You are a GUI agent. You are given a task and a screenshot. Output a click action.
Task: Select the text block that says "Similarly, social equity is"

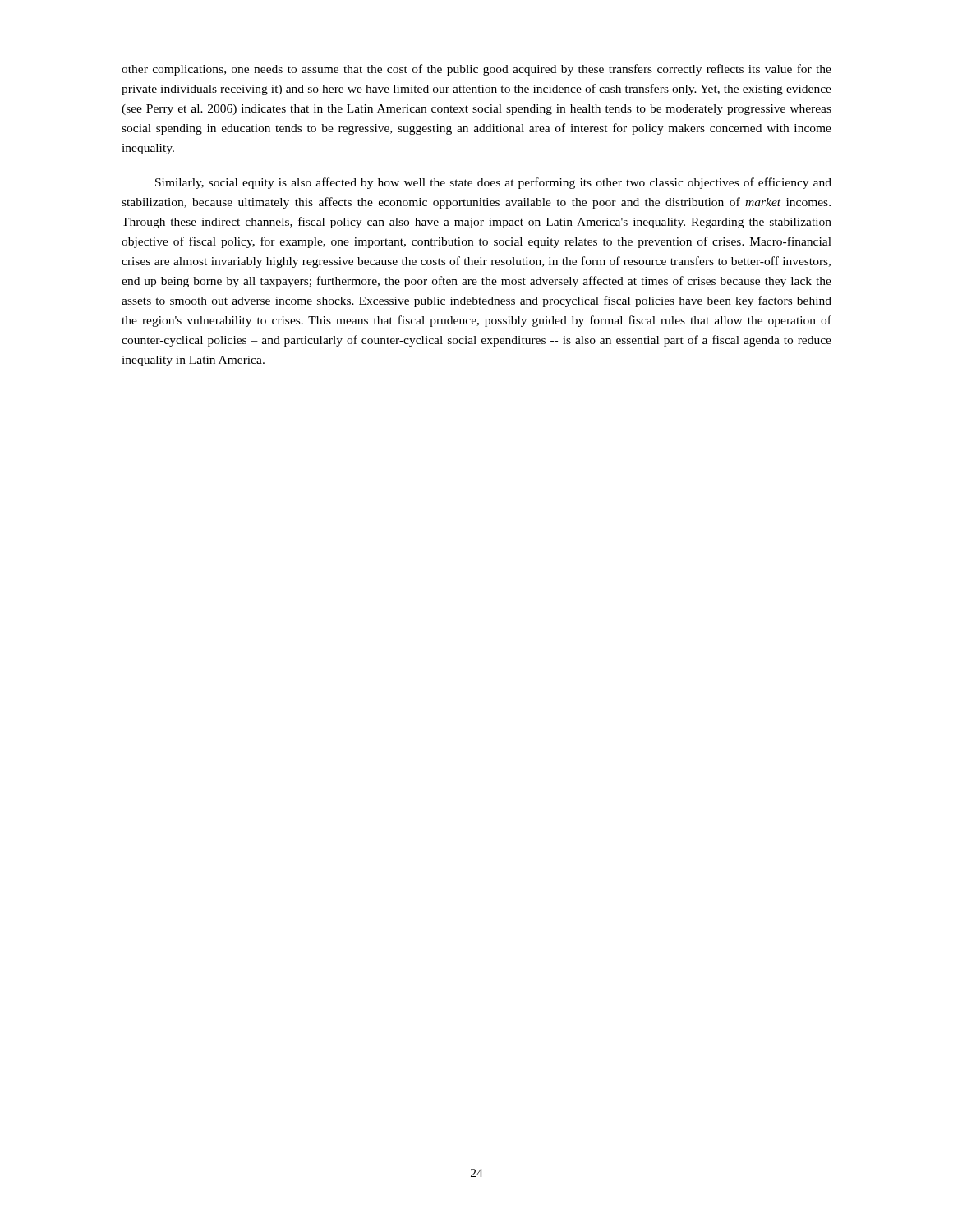tap(476, 271)
